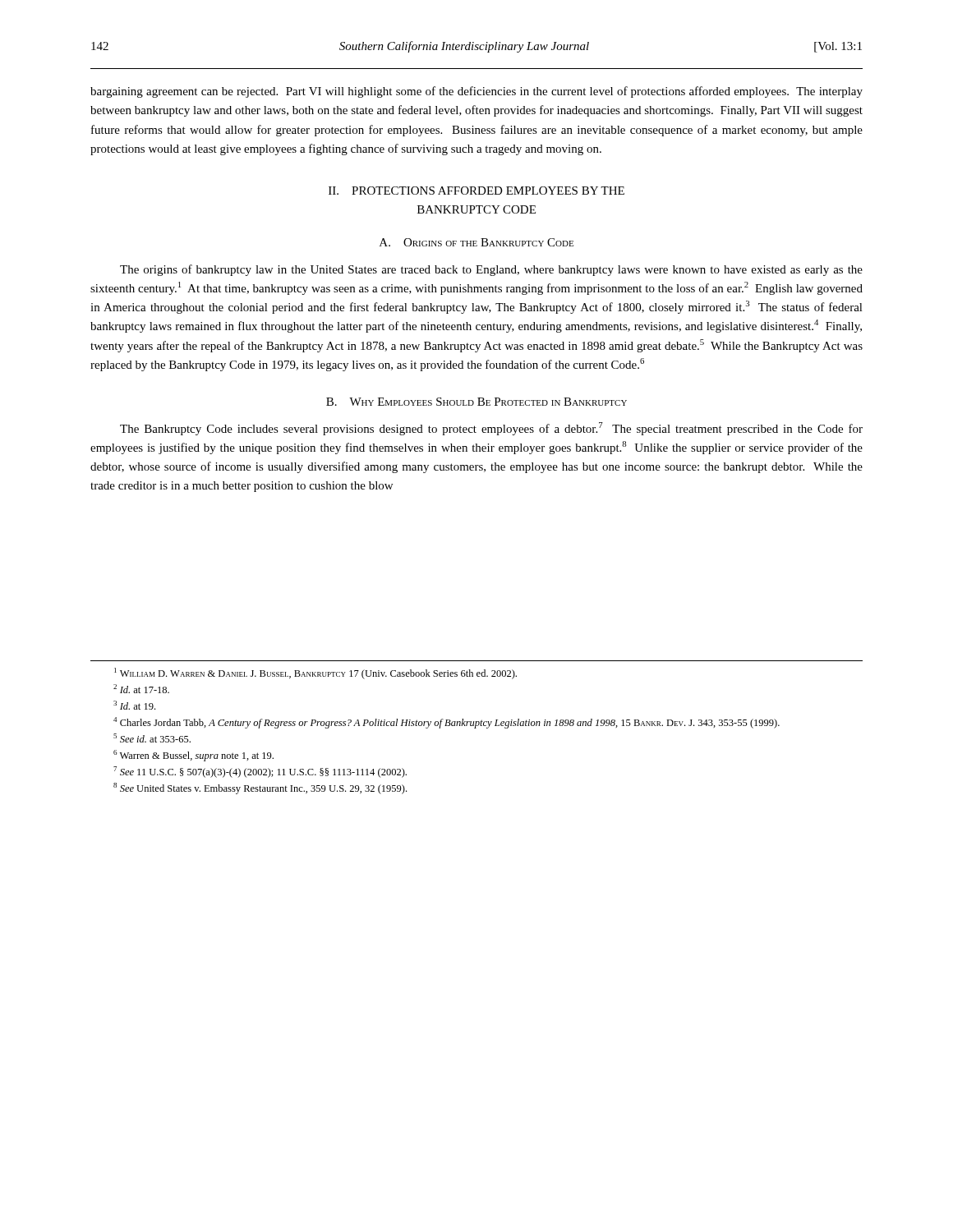This screenshot has width=953, height=1232.
Task: Locate the text block that says "The Bankruptcy Code"
Action: point(476,457)
